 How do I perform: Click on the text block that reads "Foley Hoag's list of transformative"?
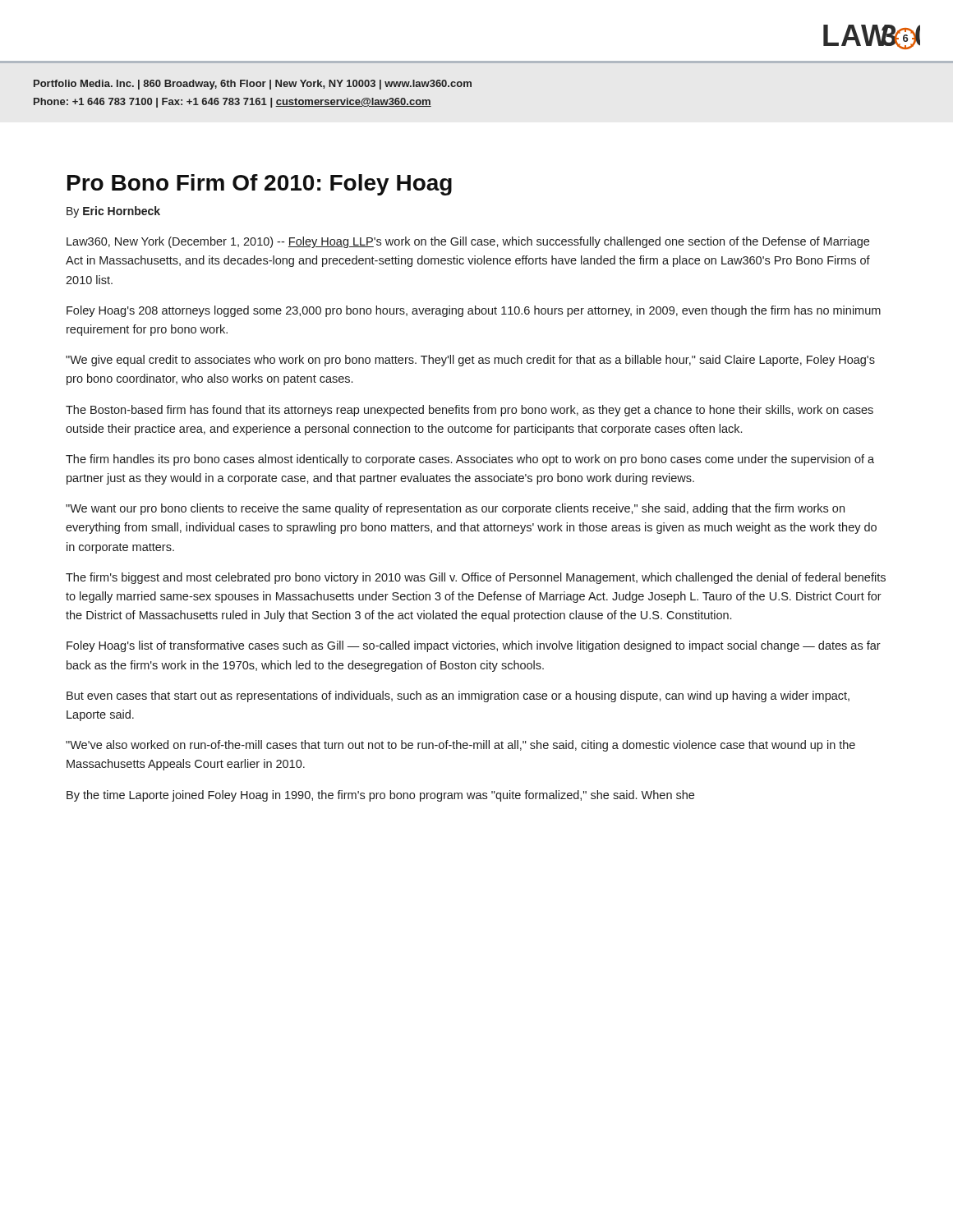pos(473,655)
